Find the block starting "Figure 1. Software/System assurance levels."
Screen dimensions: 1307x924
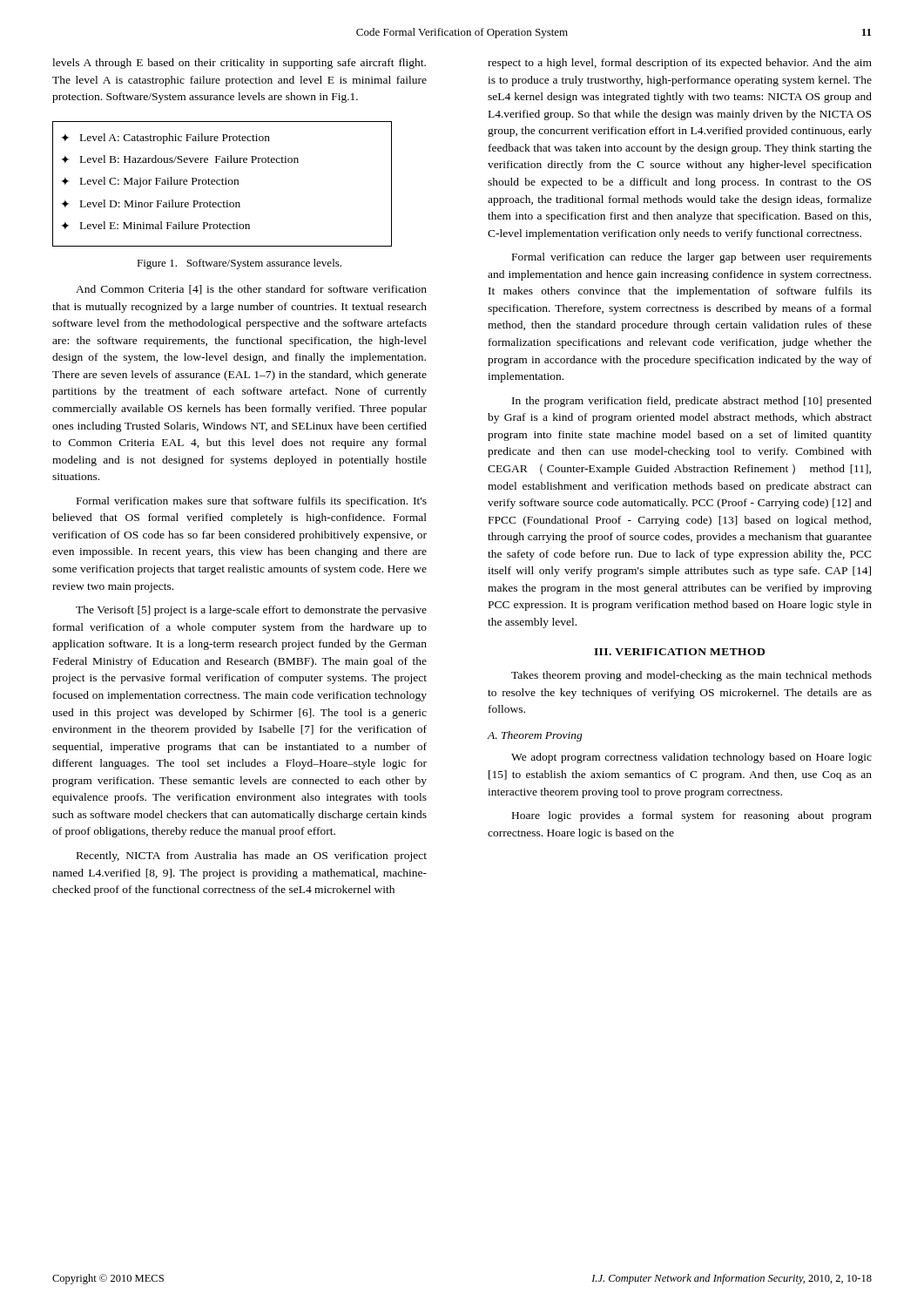click(x=240, y=263)
